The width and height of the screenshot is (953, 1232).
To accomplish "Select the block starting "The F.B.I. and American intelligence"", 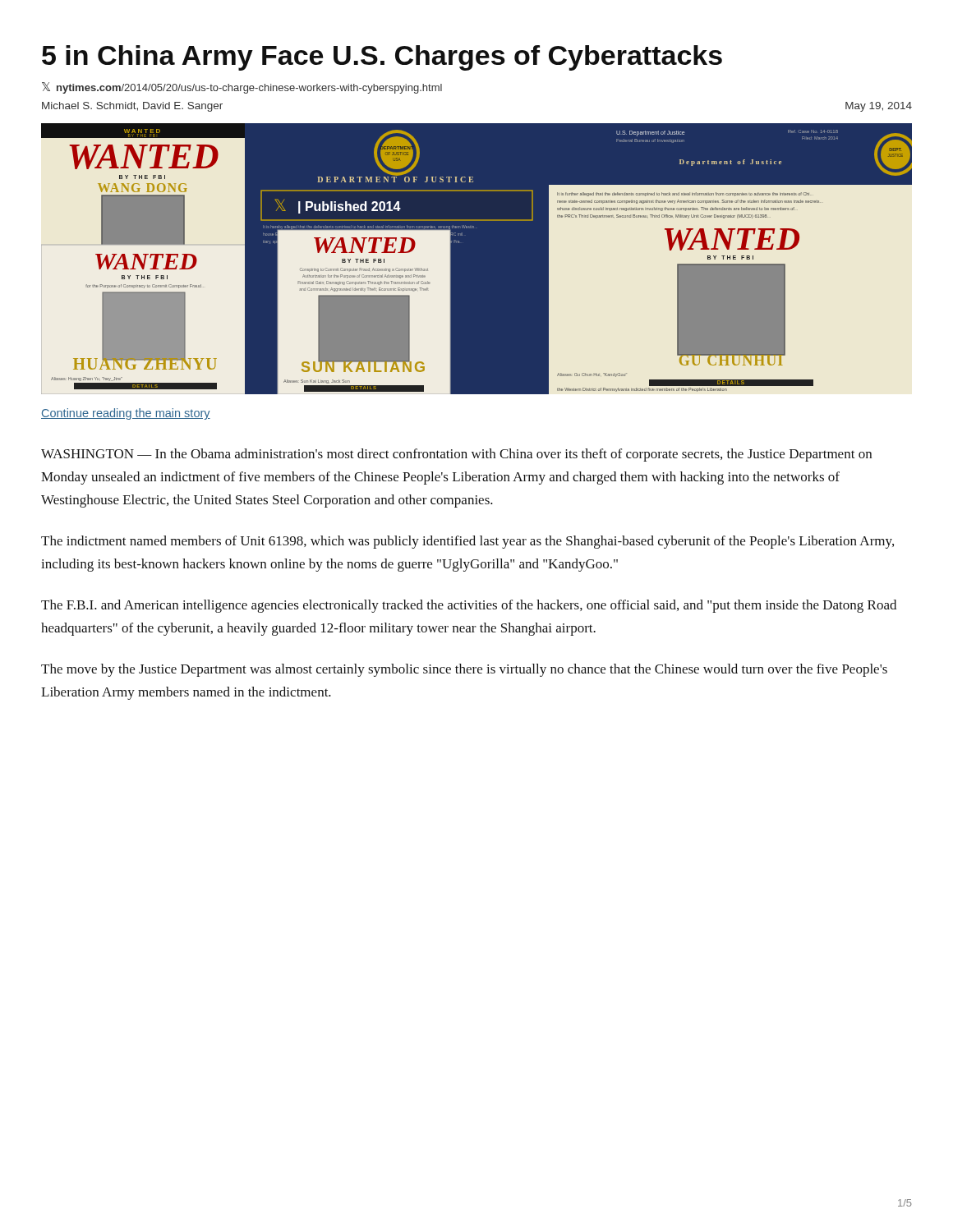I will (x=476, y=617).
